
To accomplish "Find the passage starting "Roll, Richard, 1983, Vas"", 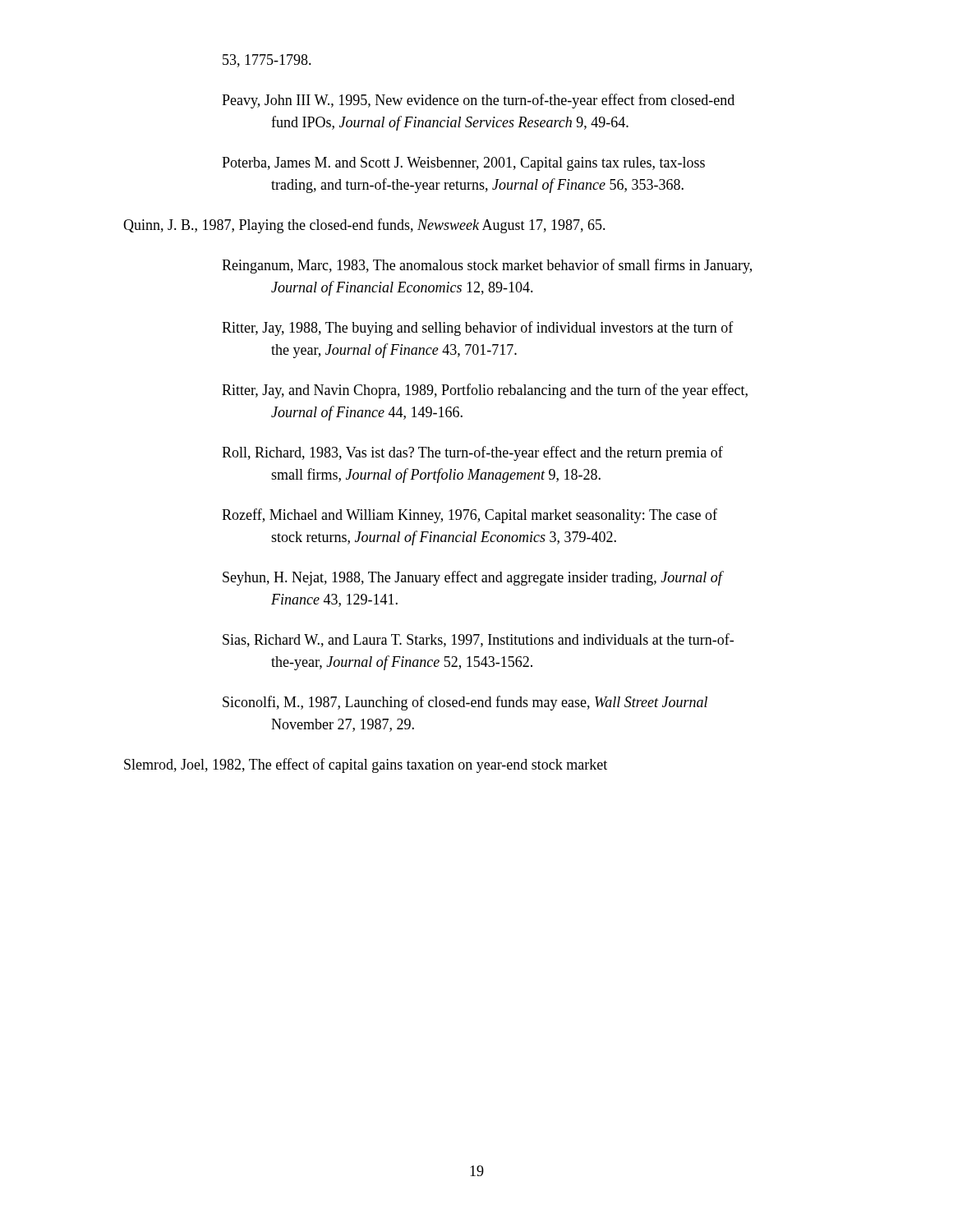I will (485, 464).
